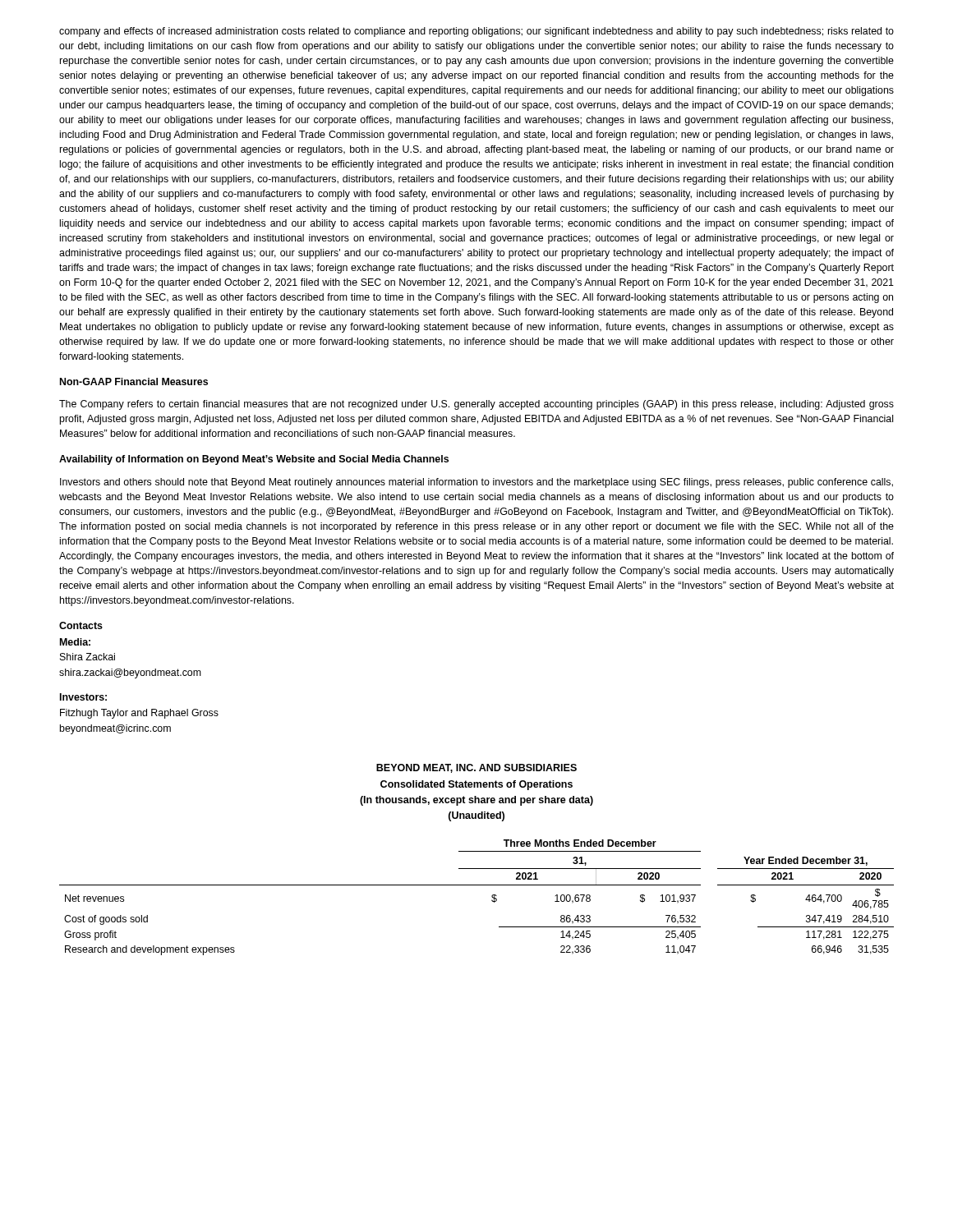953x1232 pixels.
Task: Click on the text block containing "Investors: Fitzhugh Taylor and Raphael Gross"
Action: tap(83, 697)
